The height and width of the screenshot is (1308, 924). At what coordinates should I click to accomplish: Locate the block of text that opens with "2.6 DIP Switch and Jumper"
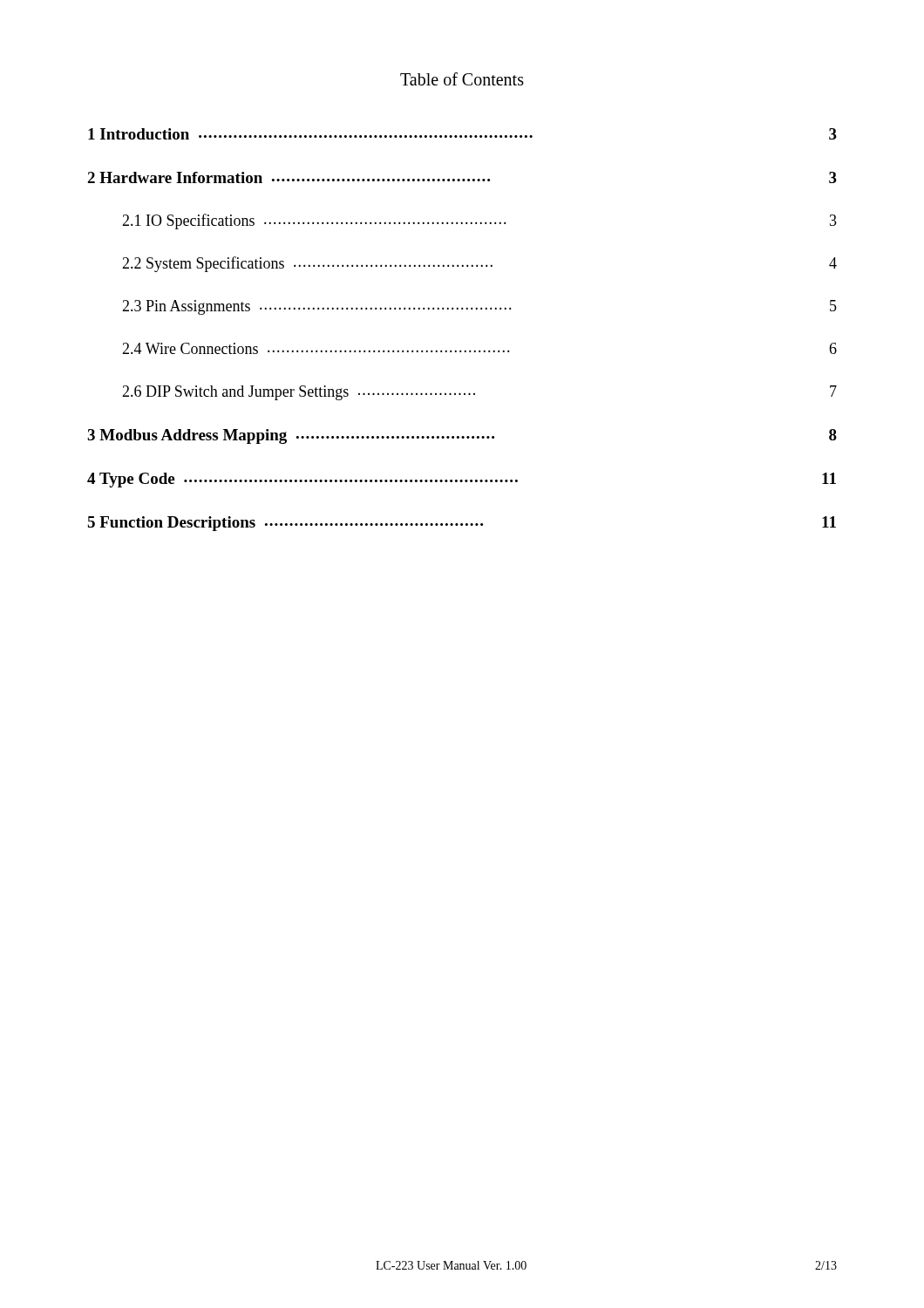479,392
